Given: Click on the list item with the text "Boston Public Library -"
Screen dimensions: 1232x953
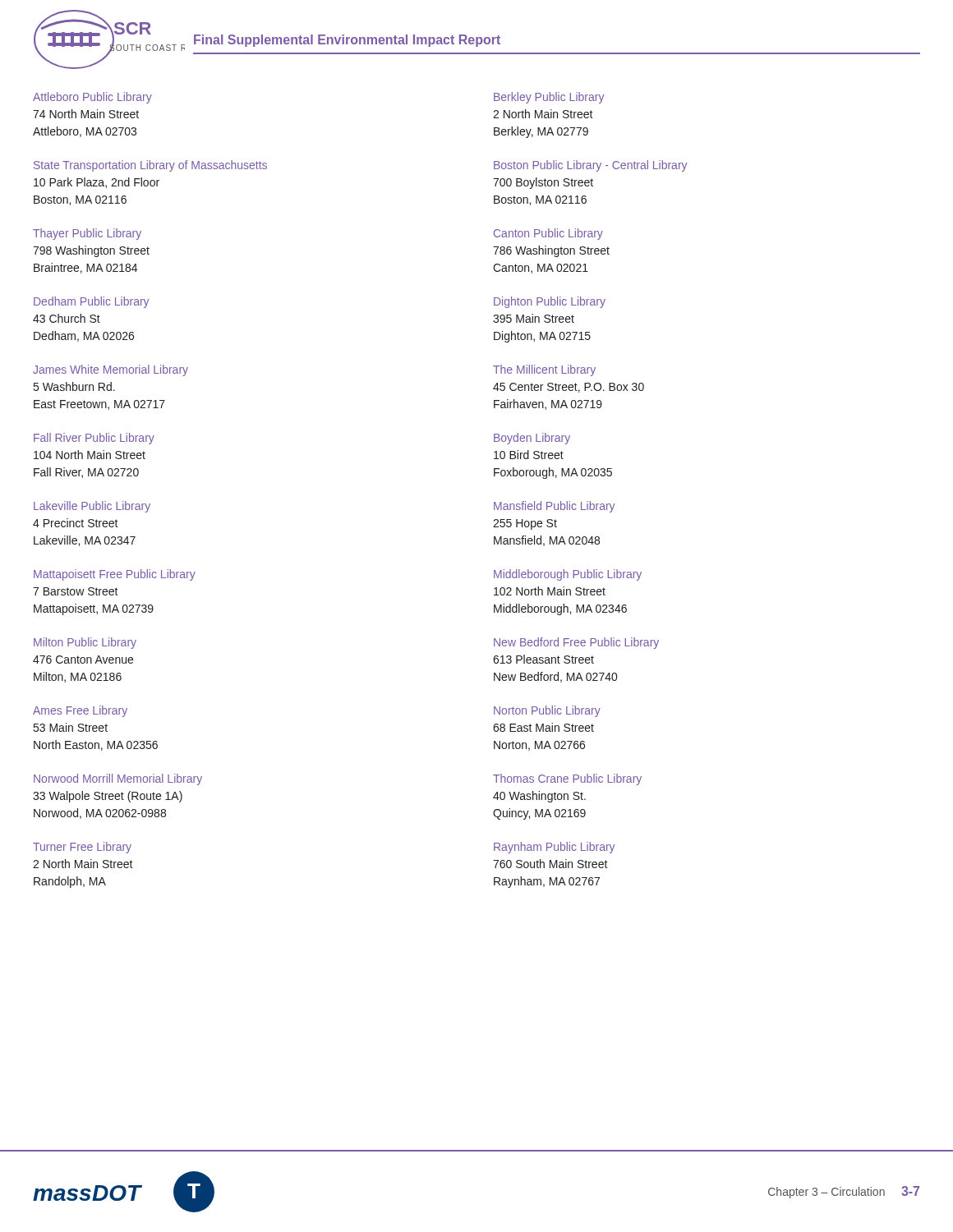Looking at the screenshot, I should (590, 182).
